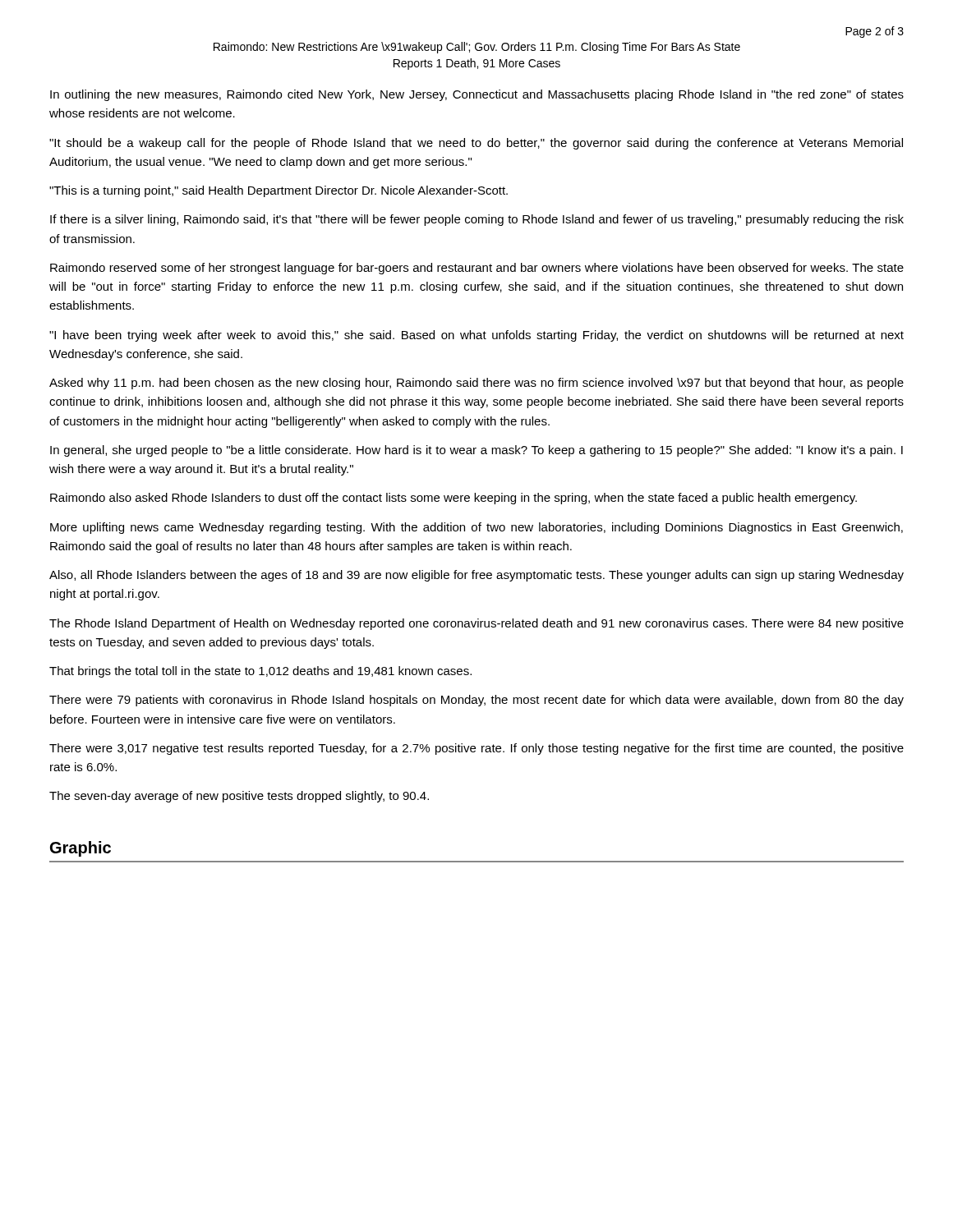Select the text block containing "More uplifting news came Wednesday regarding testing. With"
953x1232 pixels.
(x=476, y=536)
